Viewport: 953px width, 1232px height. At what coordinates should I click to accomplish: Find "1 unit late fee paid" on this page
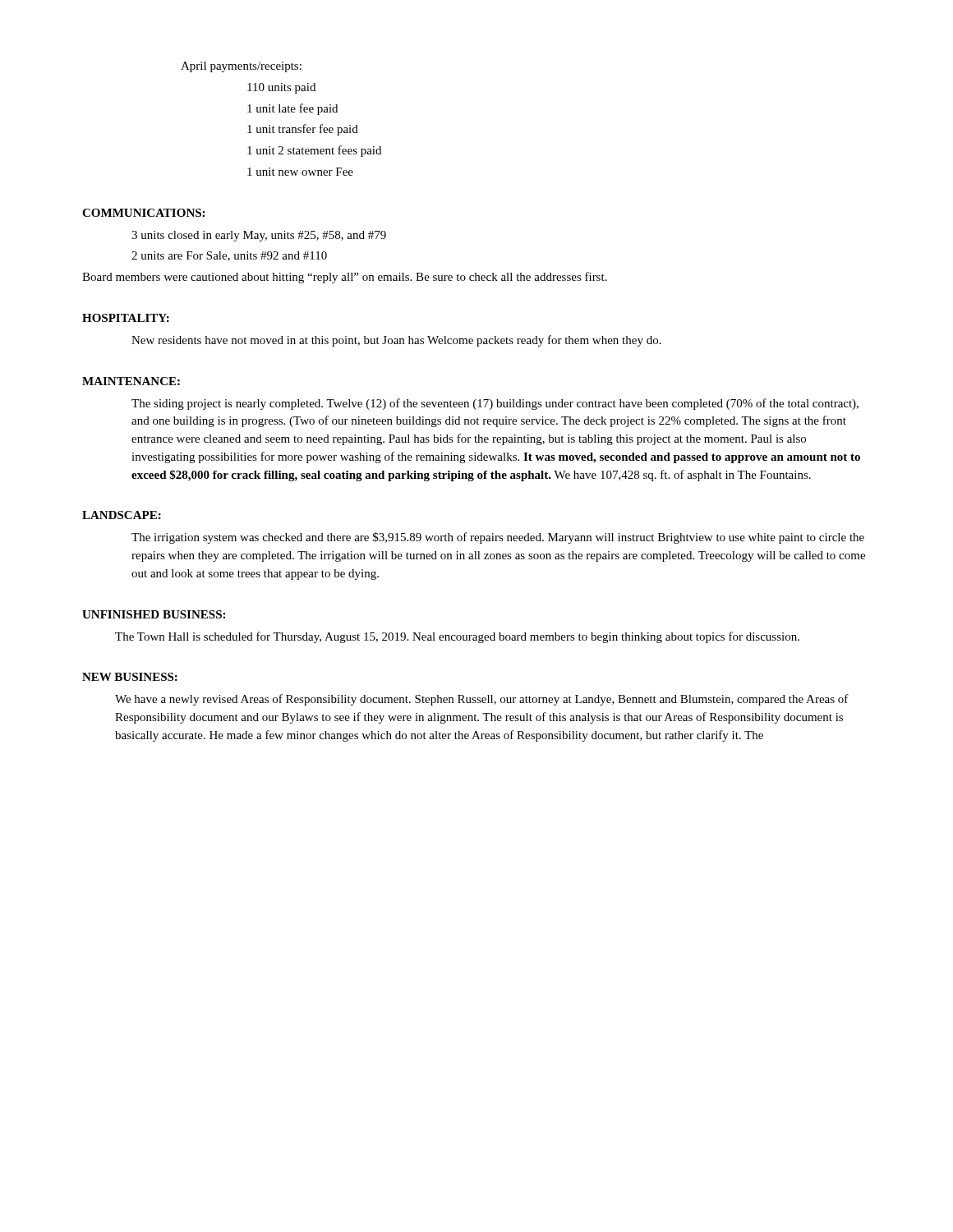tap(292, 109)
